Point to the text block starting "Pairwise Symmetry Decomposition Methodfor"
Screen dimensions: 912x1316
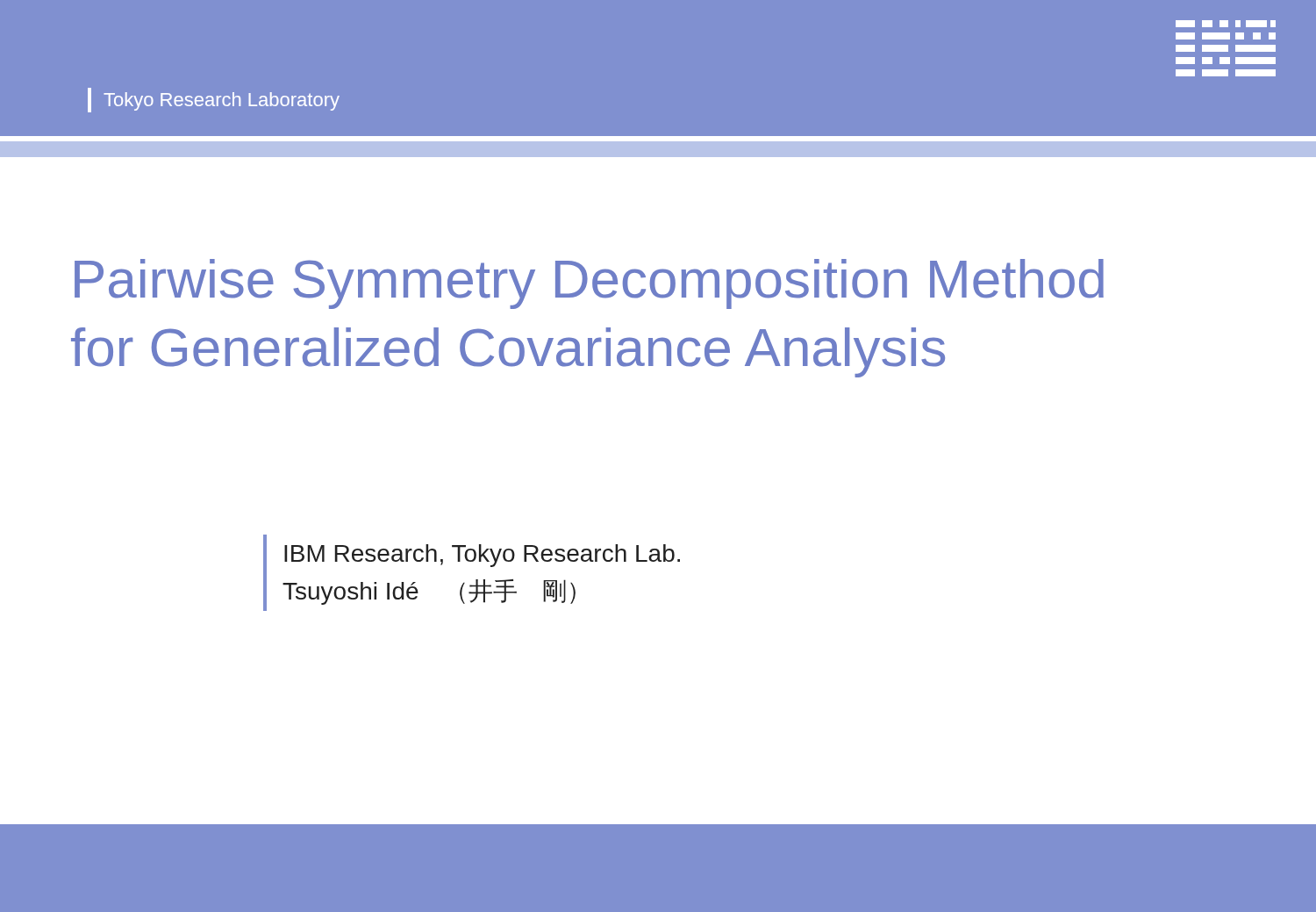click(658, 313)
